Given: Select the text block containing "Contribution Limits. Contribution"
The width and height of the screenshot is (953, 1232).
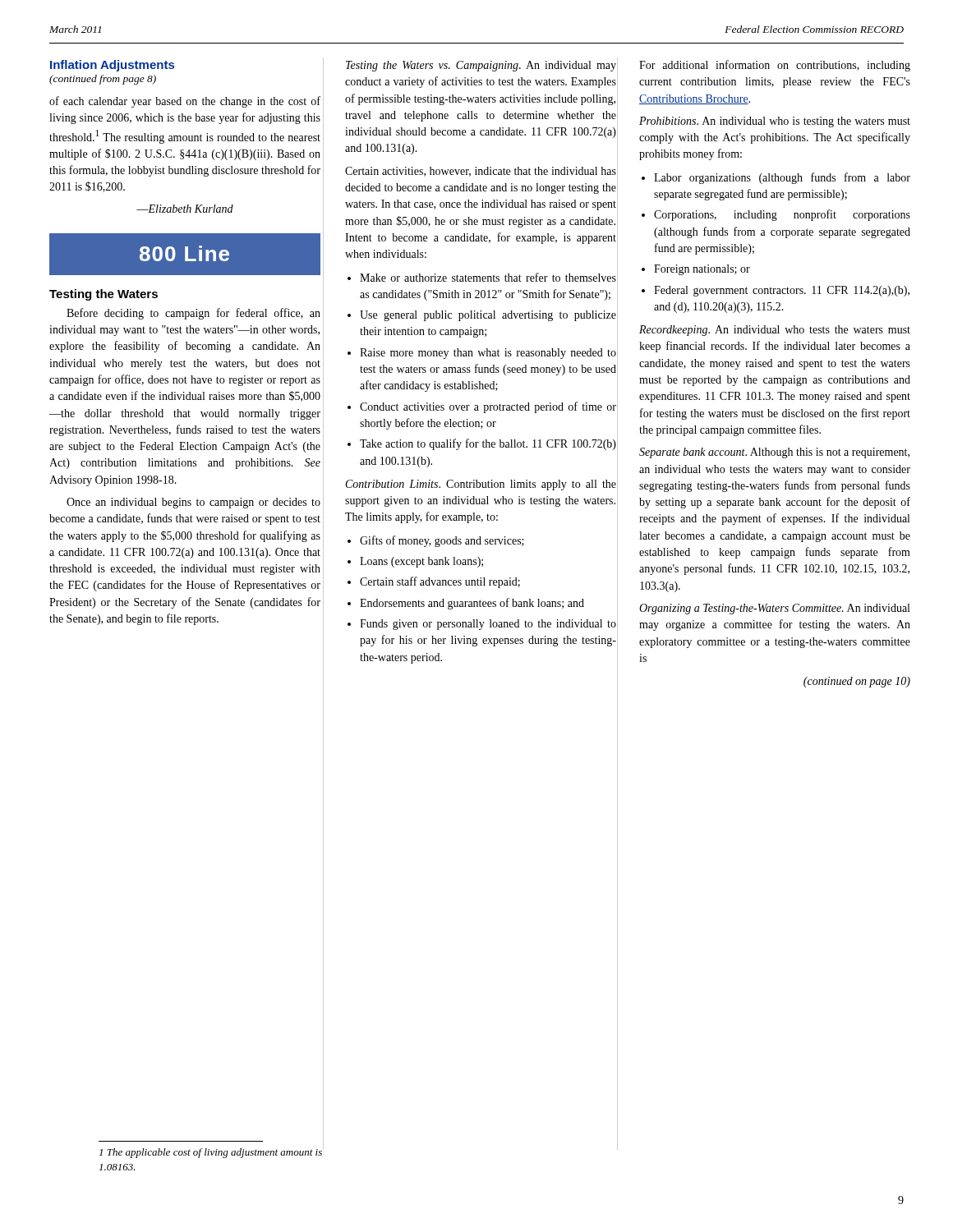Looking at the screenshot, I should (x=481, y=501).
